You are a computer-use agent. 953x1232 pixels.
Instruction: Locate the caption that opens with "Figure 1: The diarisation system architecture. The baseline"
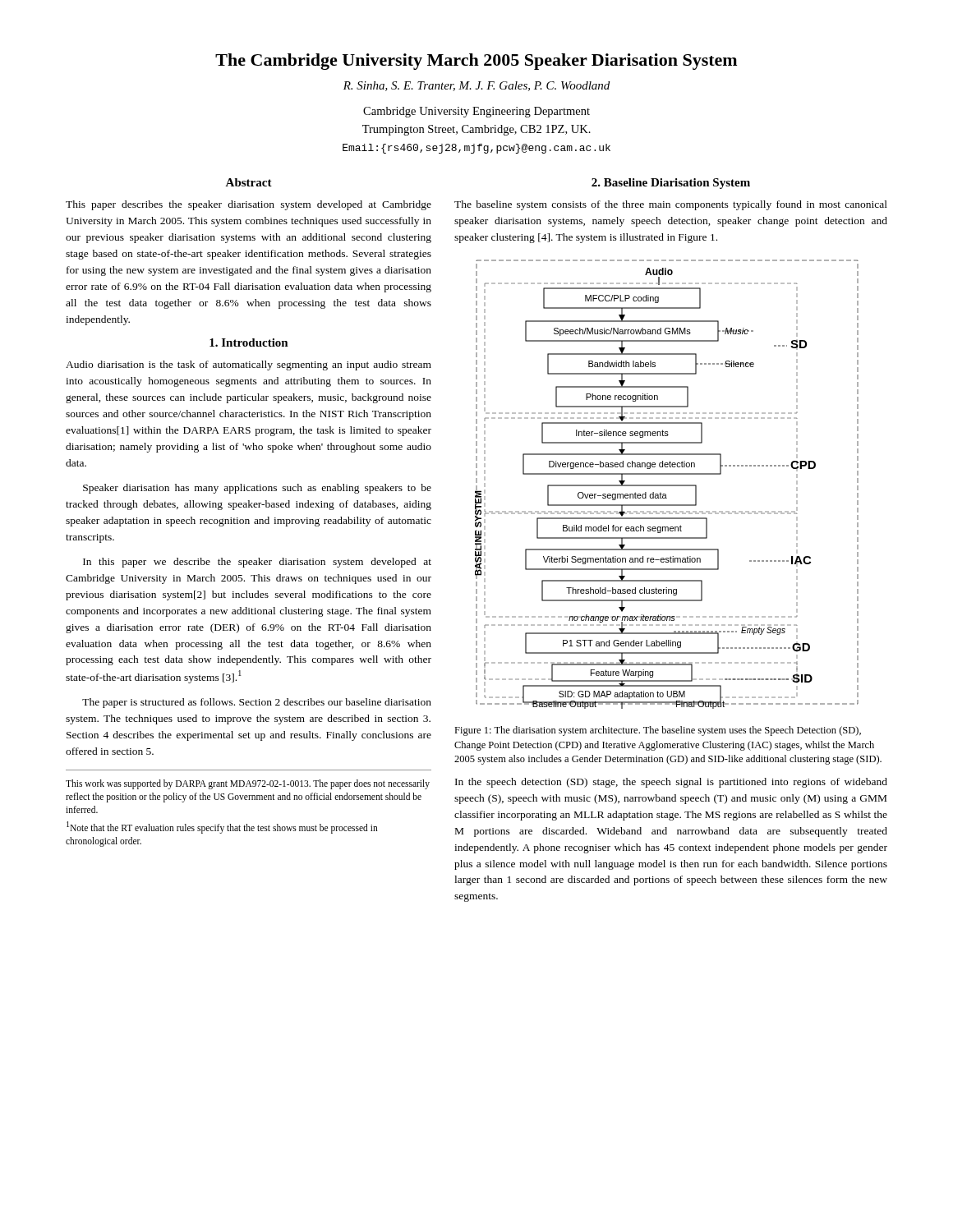click(668, 745)
